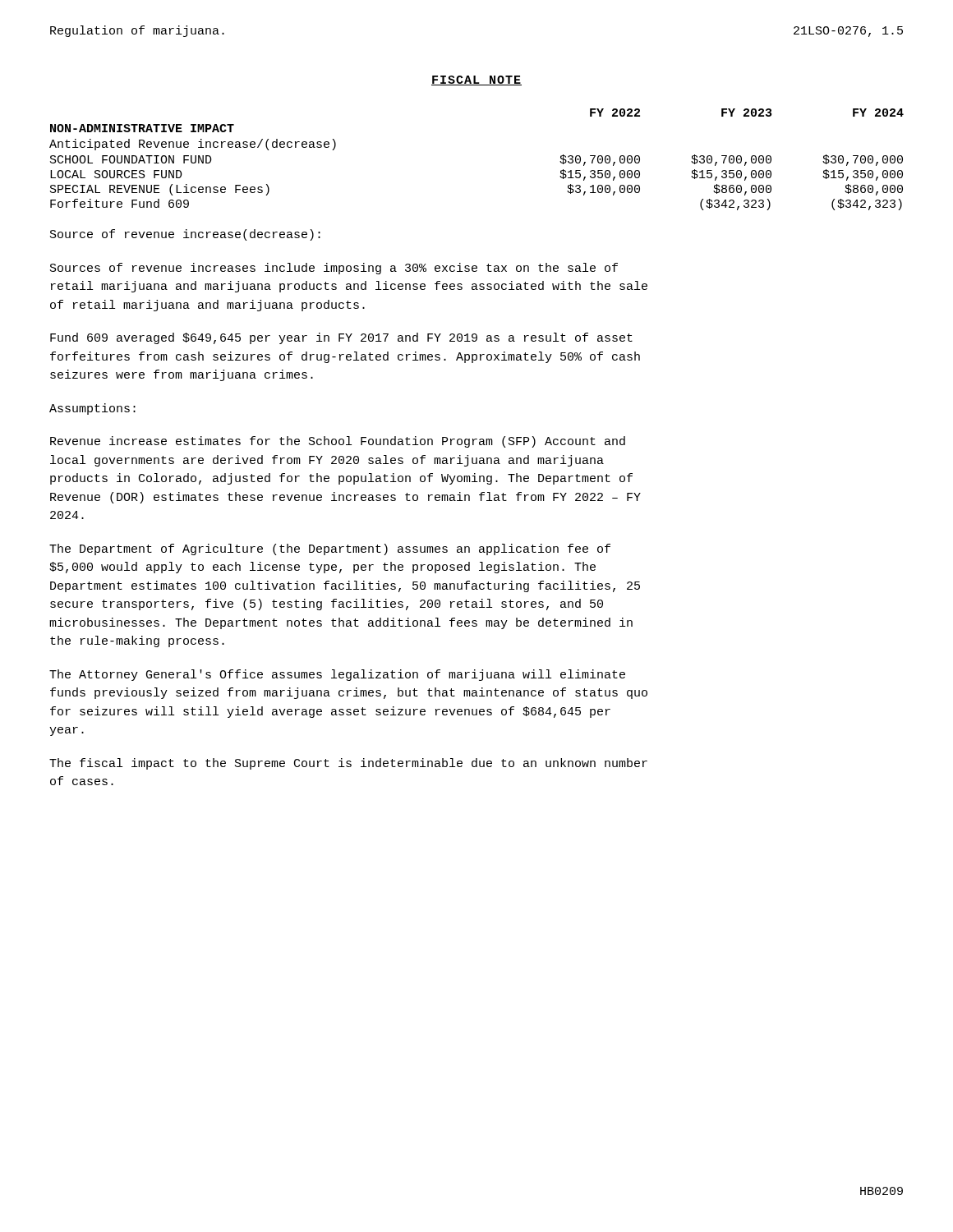Point to the passage starting "Source of revenue increase(decrease):"
The width and height of the screenshot is (953, 1232).
(186, 235)
